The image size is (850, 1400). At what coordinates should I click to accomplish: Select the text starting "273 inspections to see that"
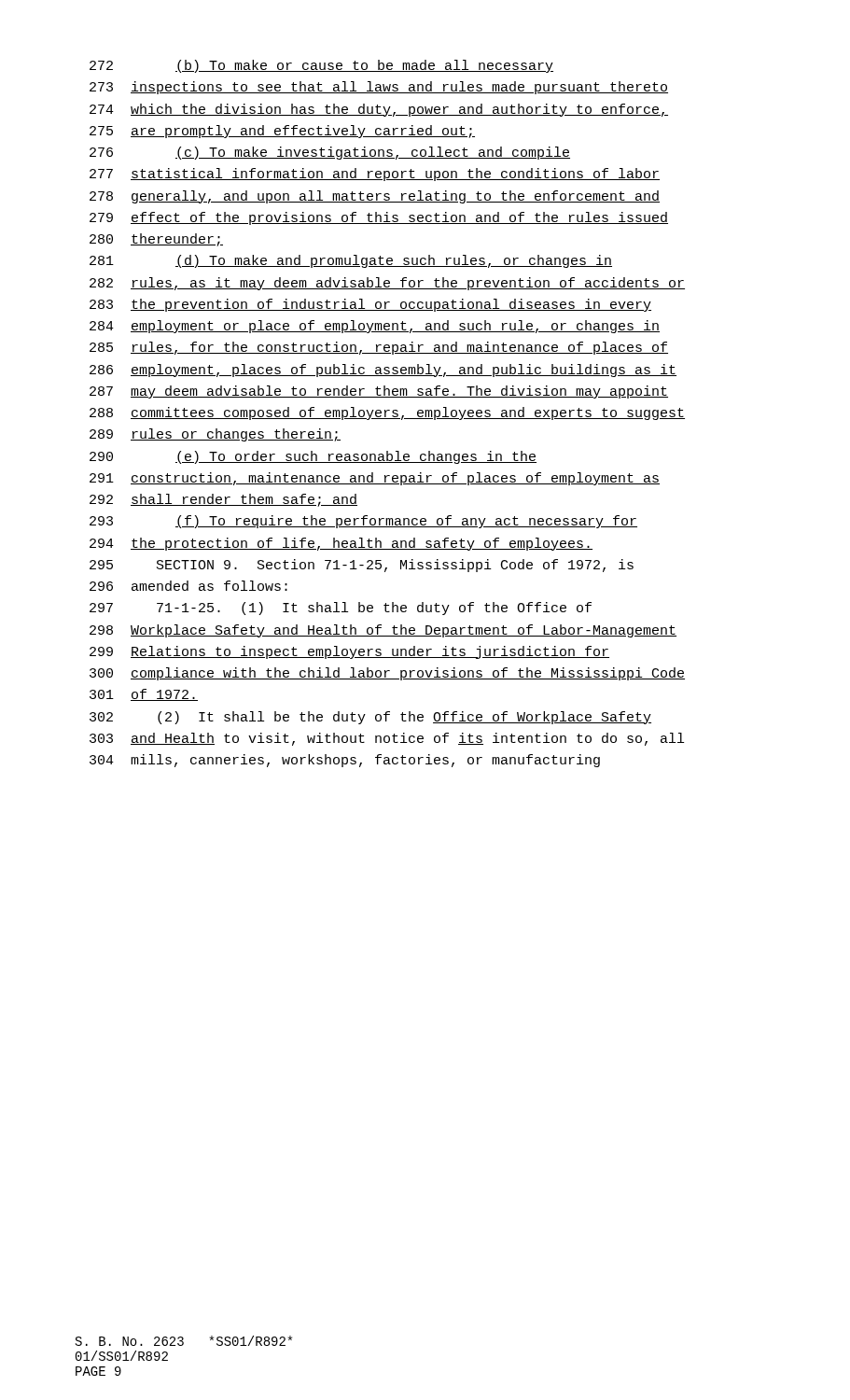371,89
